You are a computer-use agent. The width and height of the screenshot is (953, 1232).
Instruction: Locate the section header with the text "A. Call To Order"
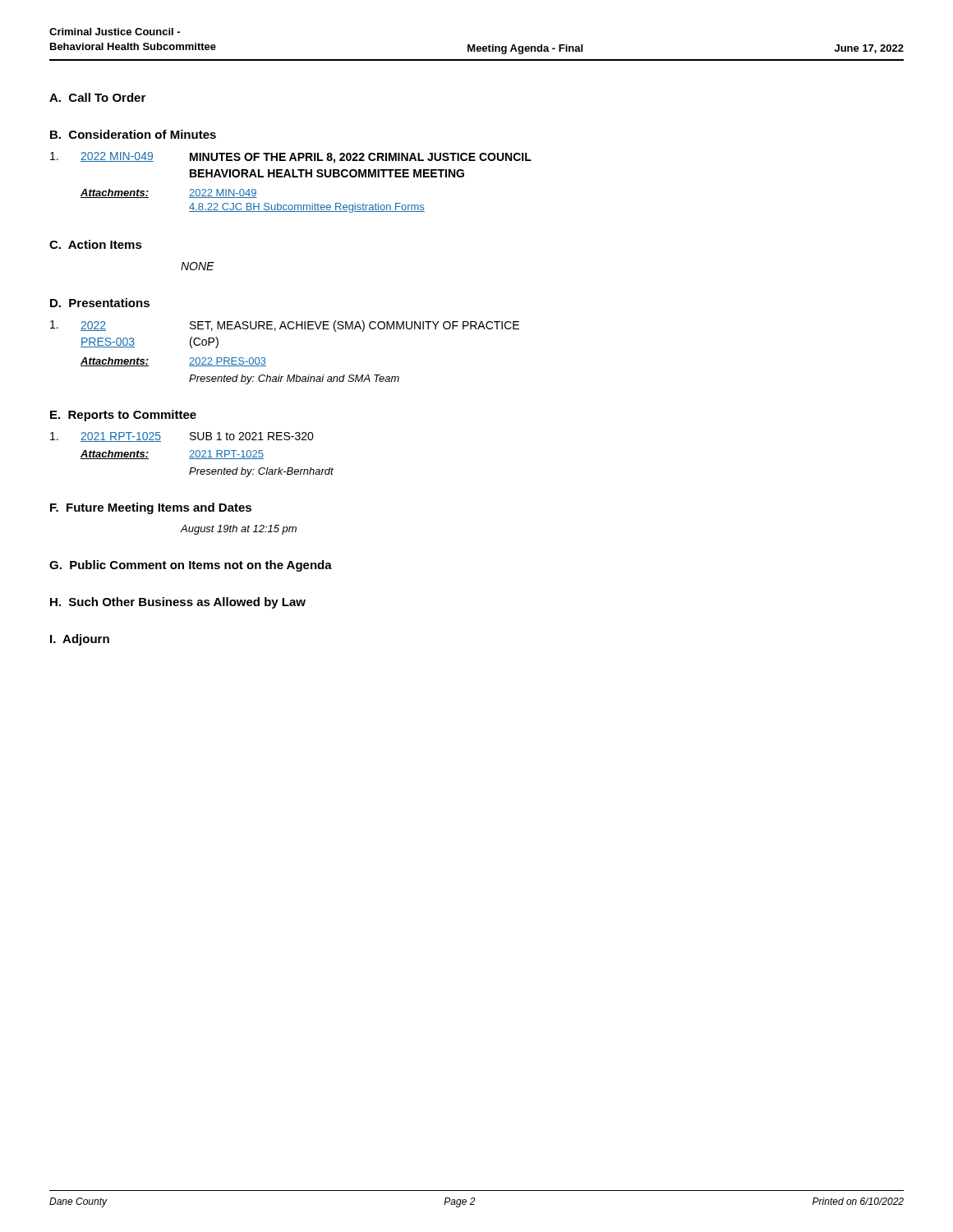[97, 97]
